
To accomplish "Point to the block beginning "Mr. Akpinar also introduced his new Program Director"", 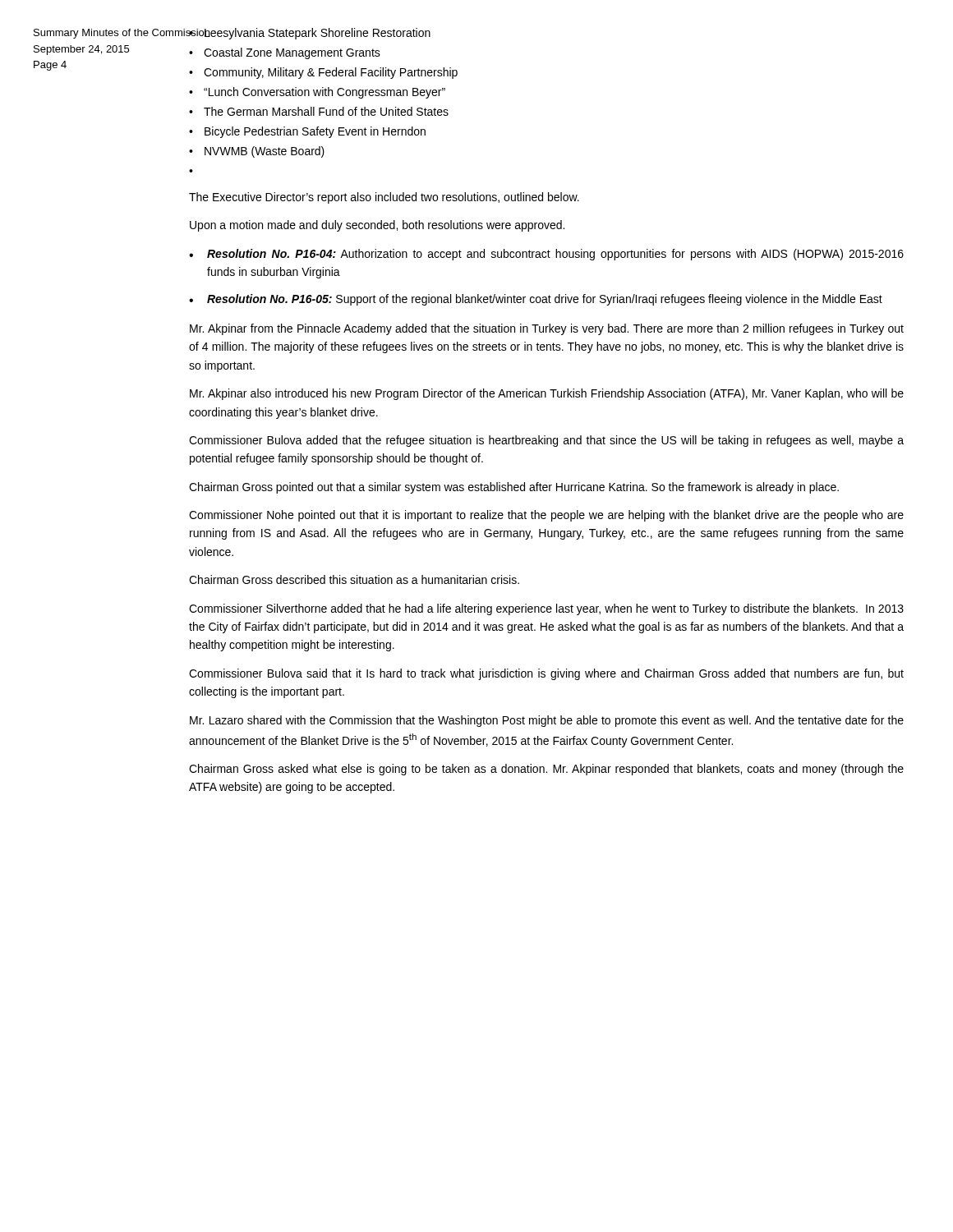I will point(546,403).
